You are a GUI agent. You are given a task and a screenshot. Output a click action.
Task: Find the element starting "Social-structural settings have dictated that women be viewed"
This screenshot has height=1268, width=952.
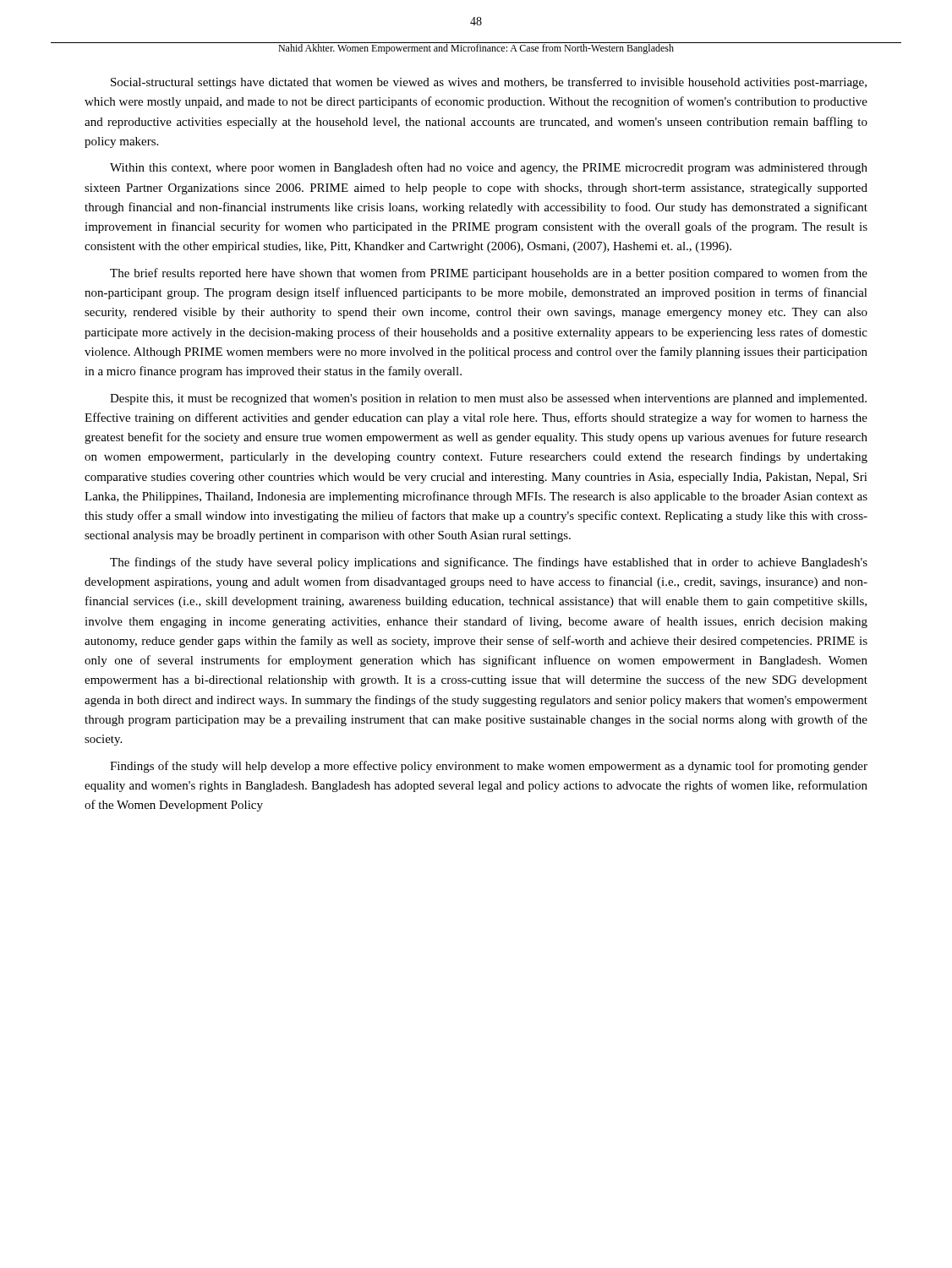(476, 111)
